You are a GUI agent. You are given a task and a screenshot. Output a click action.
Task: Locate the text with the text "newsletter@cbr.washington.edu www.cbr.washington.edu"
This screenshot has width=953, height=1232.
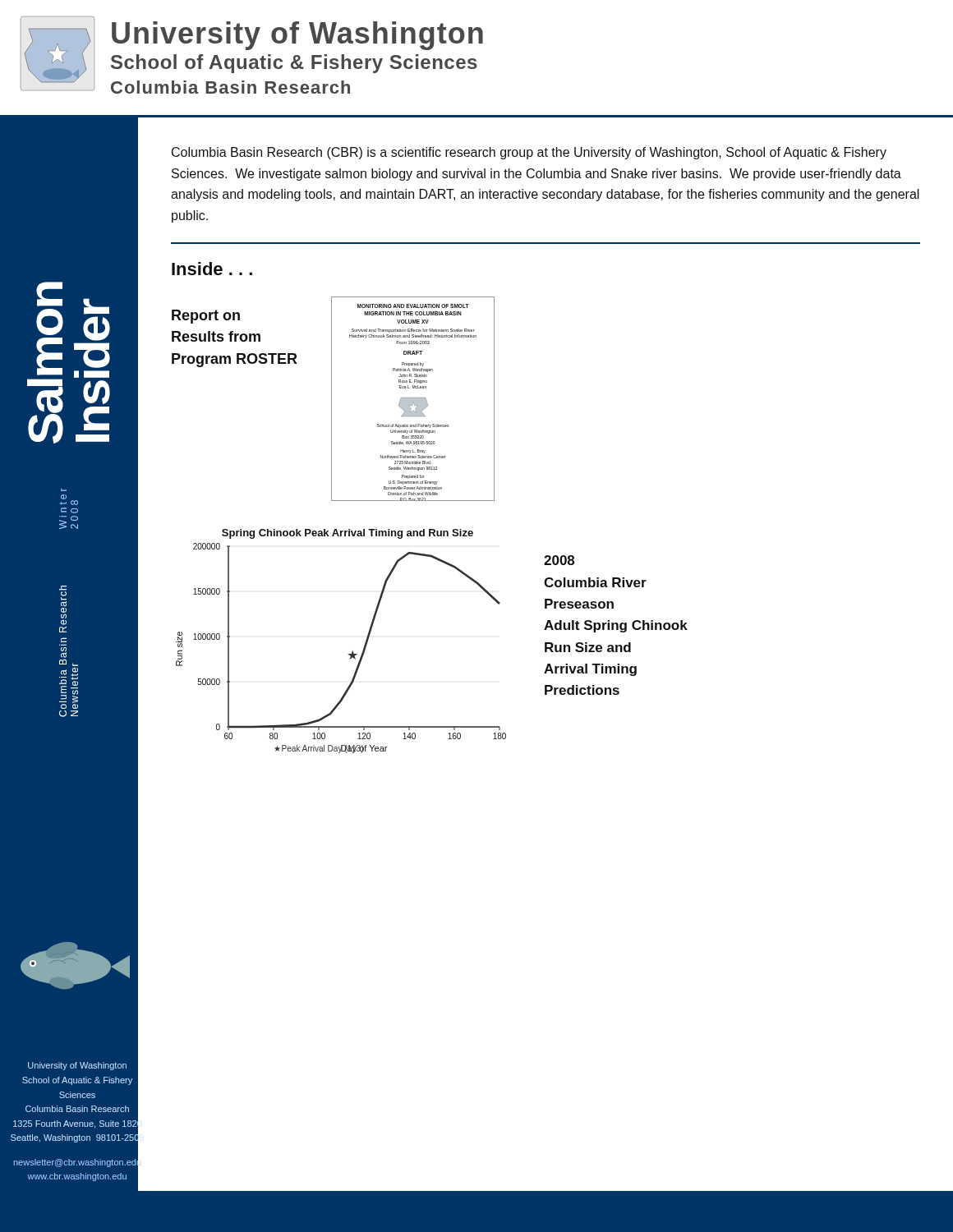coord(77,1169)
